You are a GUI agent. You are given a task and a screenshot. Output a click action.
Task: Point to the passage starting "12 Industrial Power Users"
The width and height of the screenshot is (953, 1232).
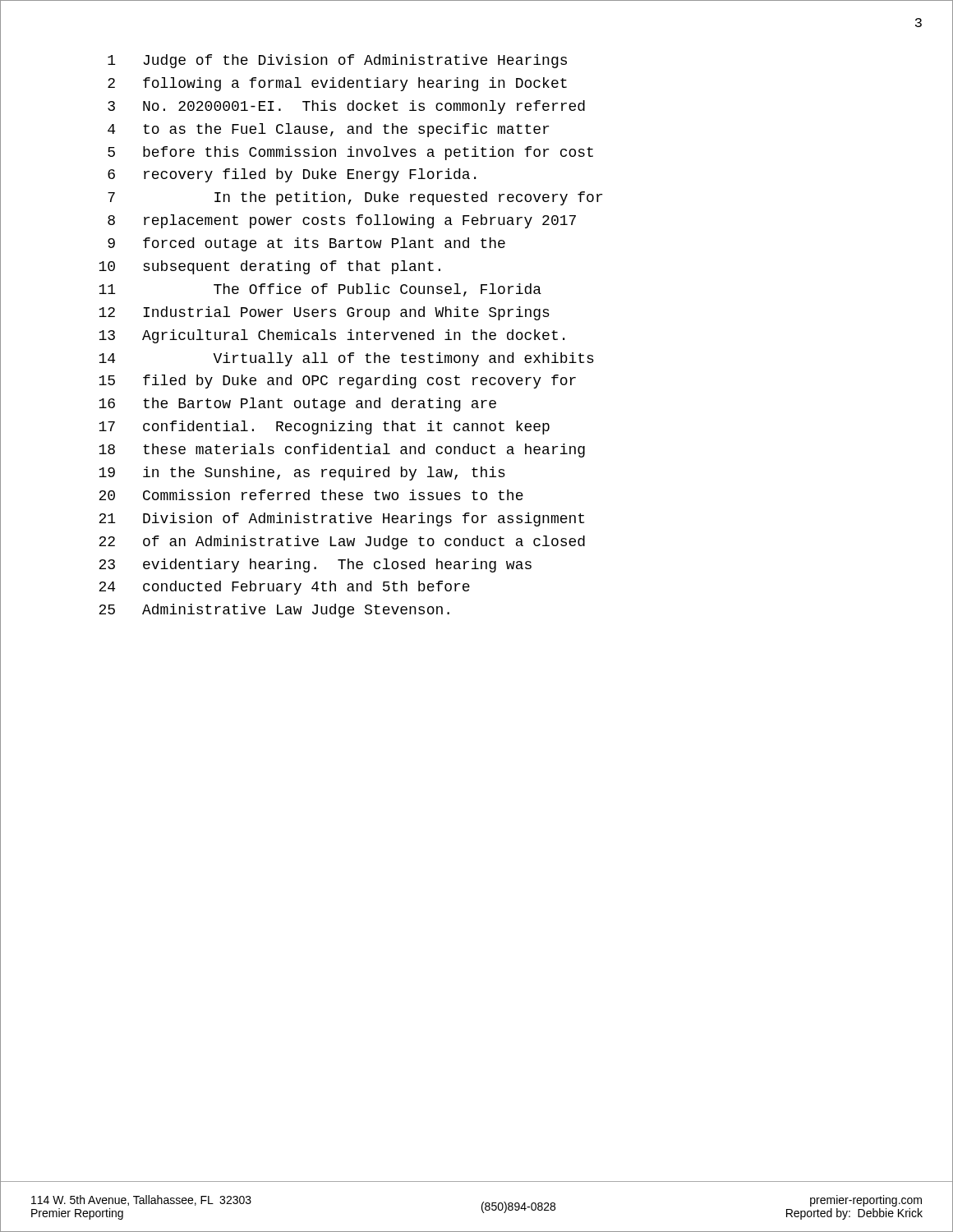(x=476, y=314)
